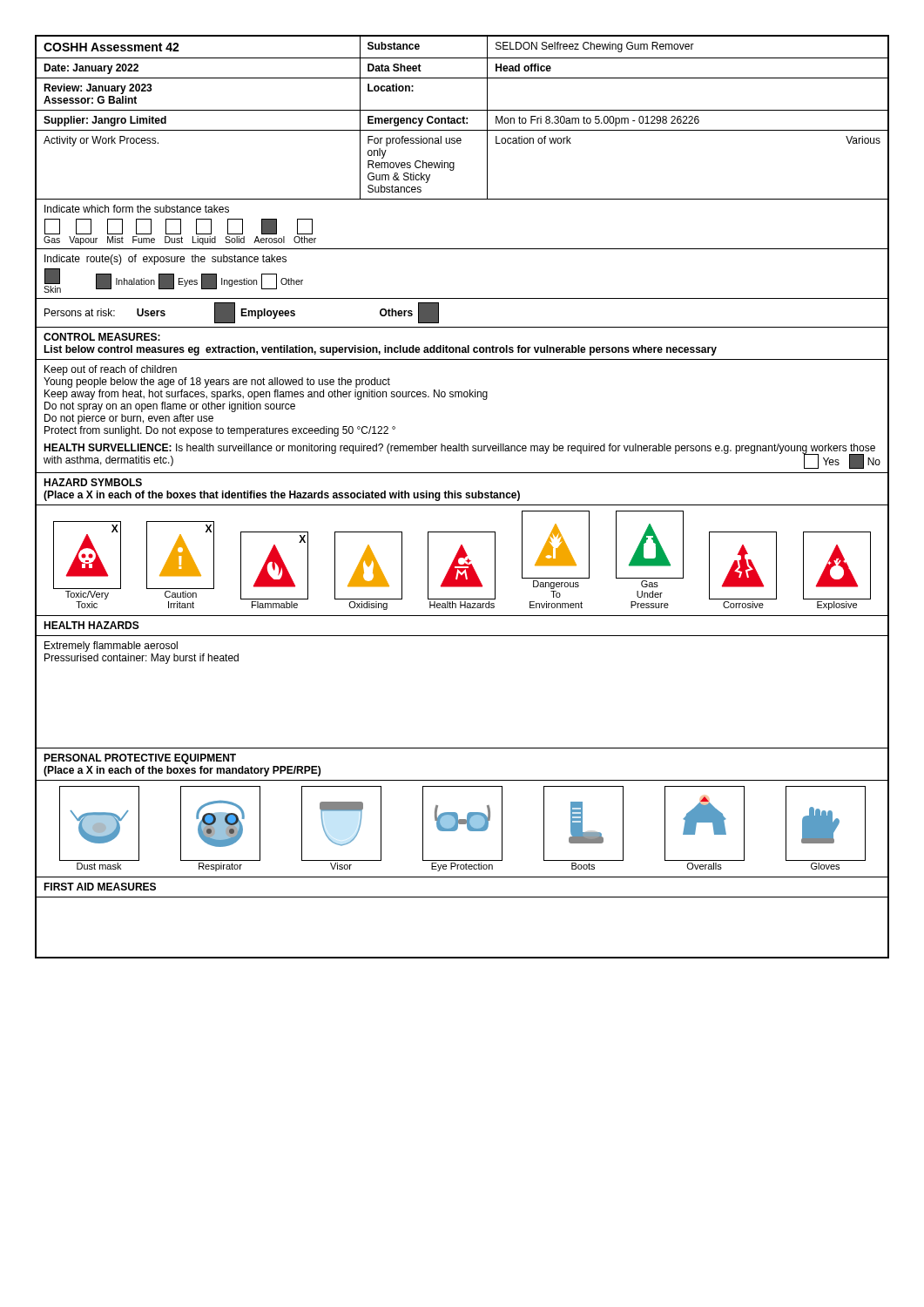Image resolution: width=924 pixels, height=1307 pixels.
Task: Locate the list item containing "Do not spray on an open flame or"
Action: coord(170,406)
